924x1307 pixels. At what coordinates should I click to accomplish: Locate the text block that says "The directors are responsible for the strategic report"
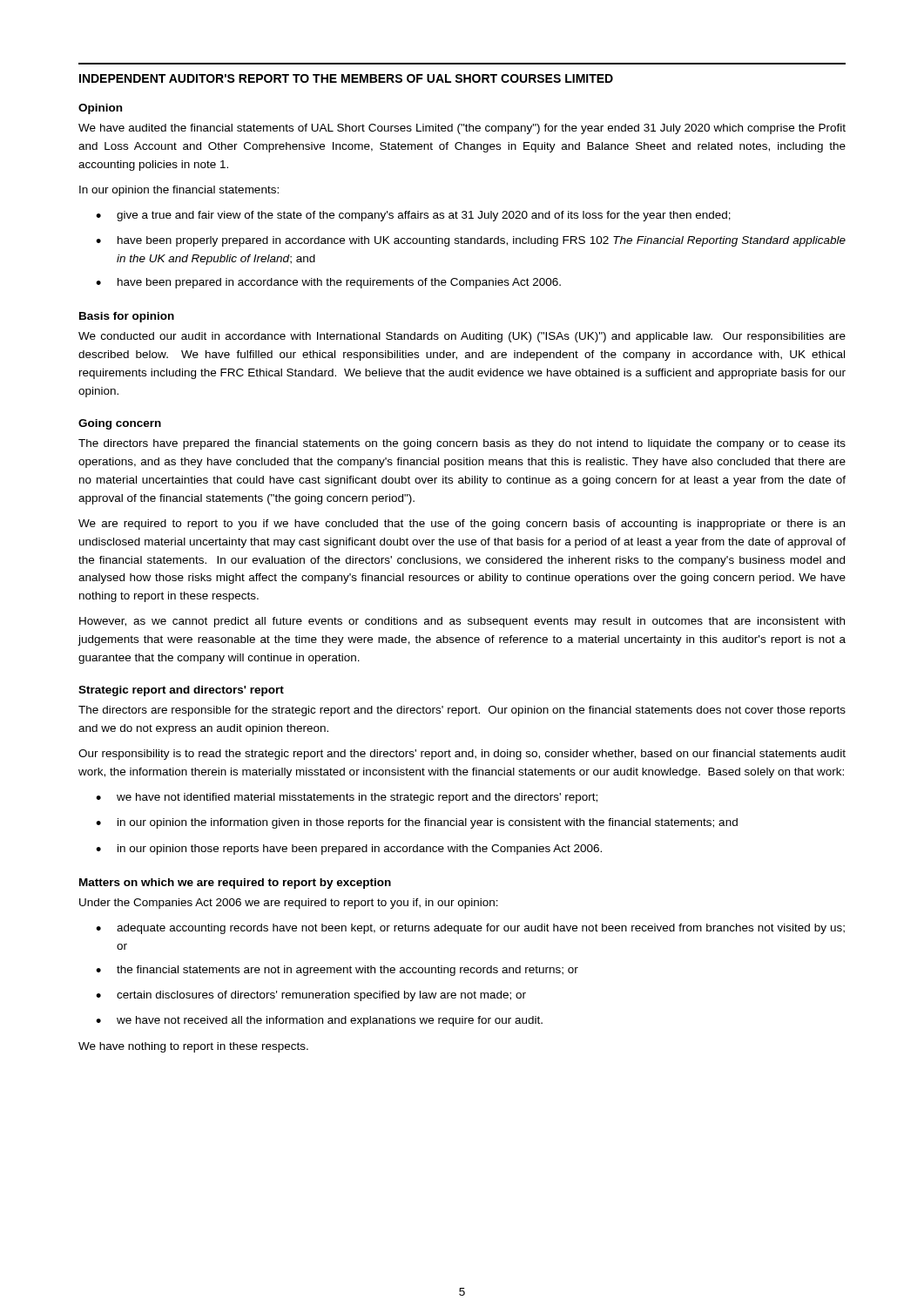(x=462, y=719)
